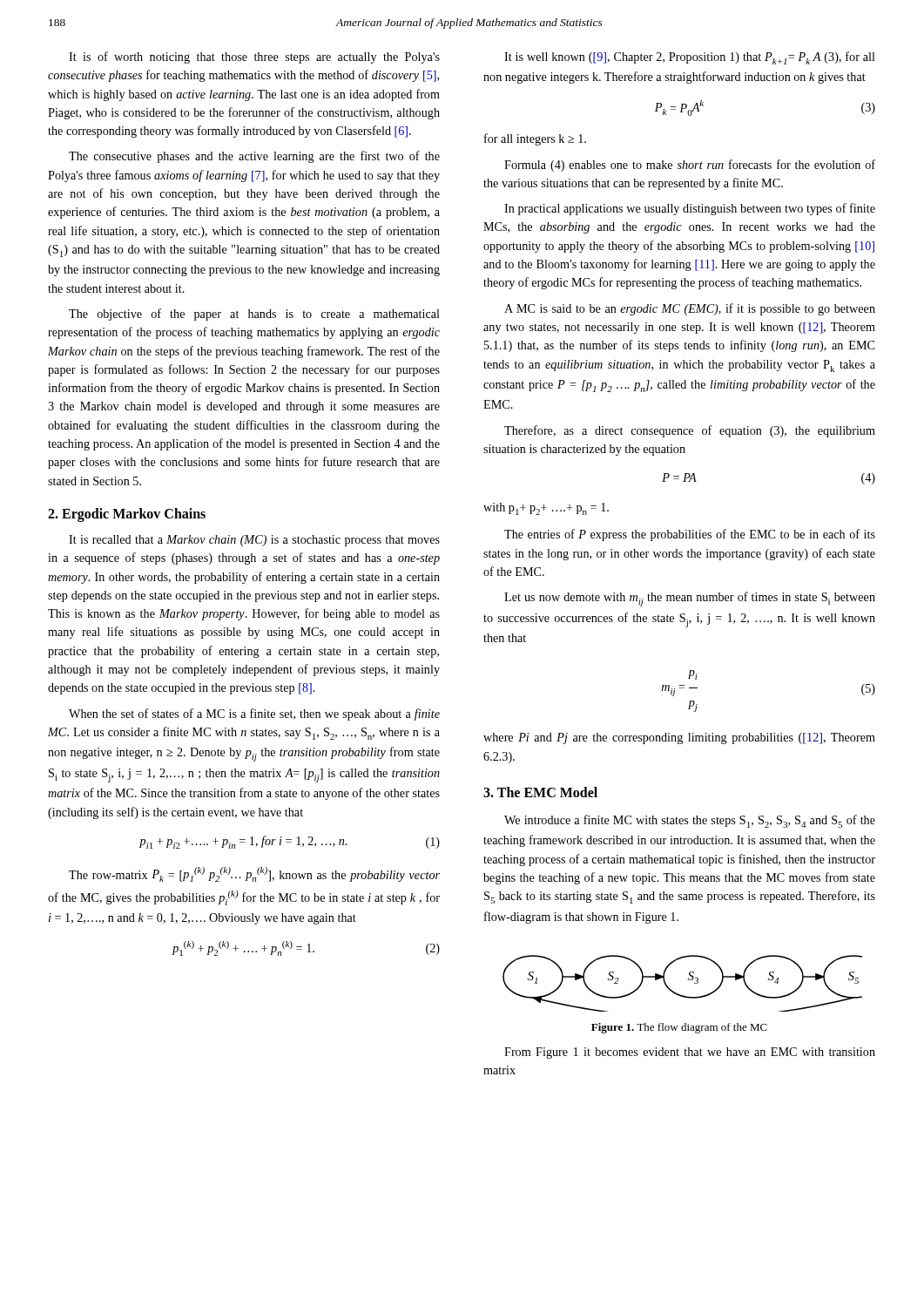924x1307 pixels.
Task: Click where it says "for all integers k ≥ 1."
Action: pyautogui.click(x=535, y=139)
